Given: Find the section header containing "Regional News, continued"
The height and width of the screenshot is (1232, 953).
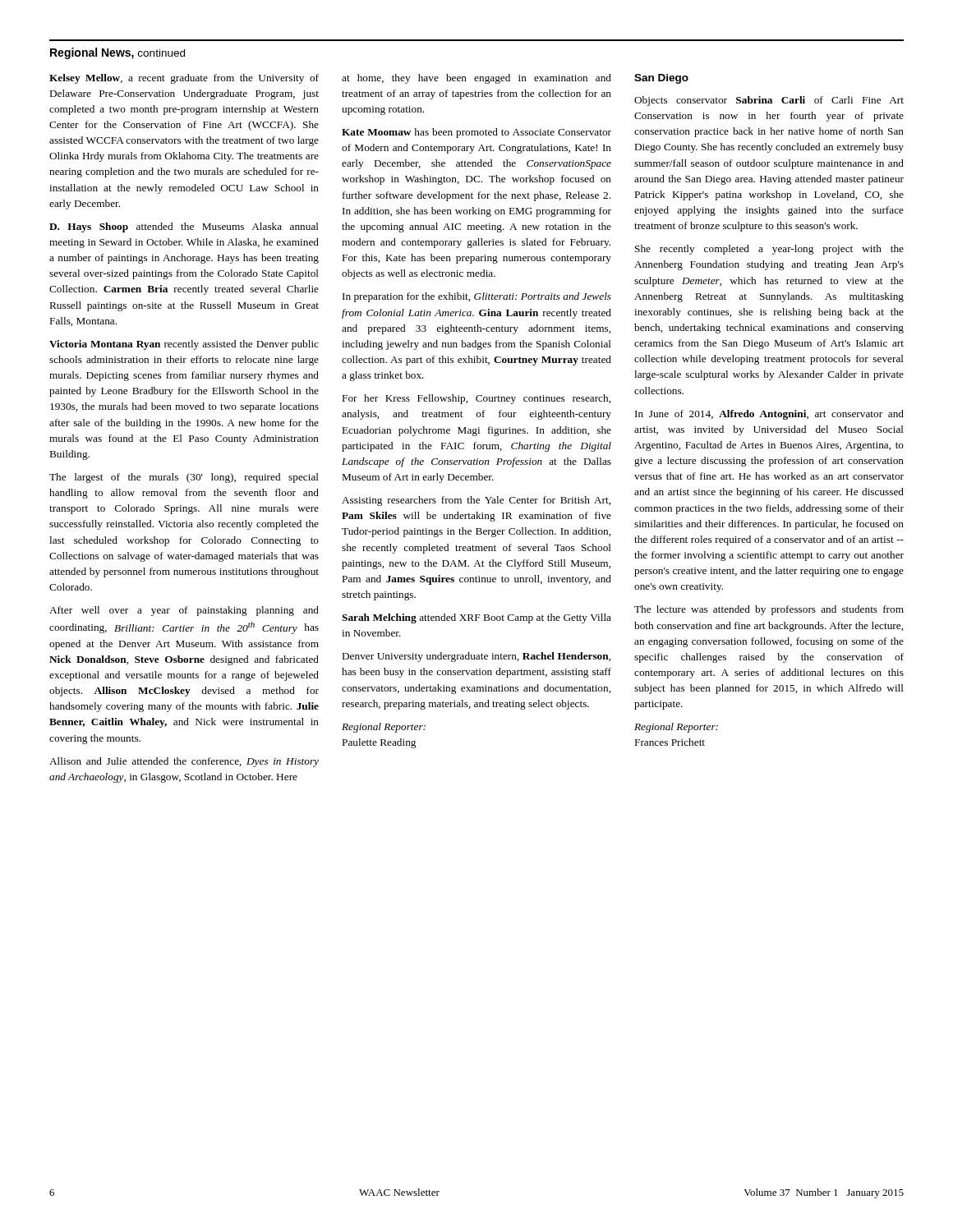Looking at the screenshot, I should click(x=117, y=53).
